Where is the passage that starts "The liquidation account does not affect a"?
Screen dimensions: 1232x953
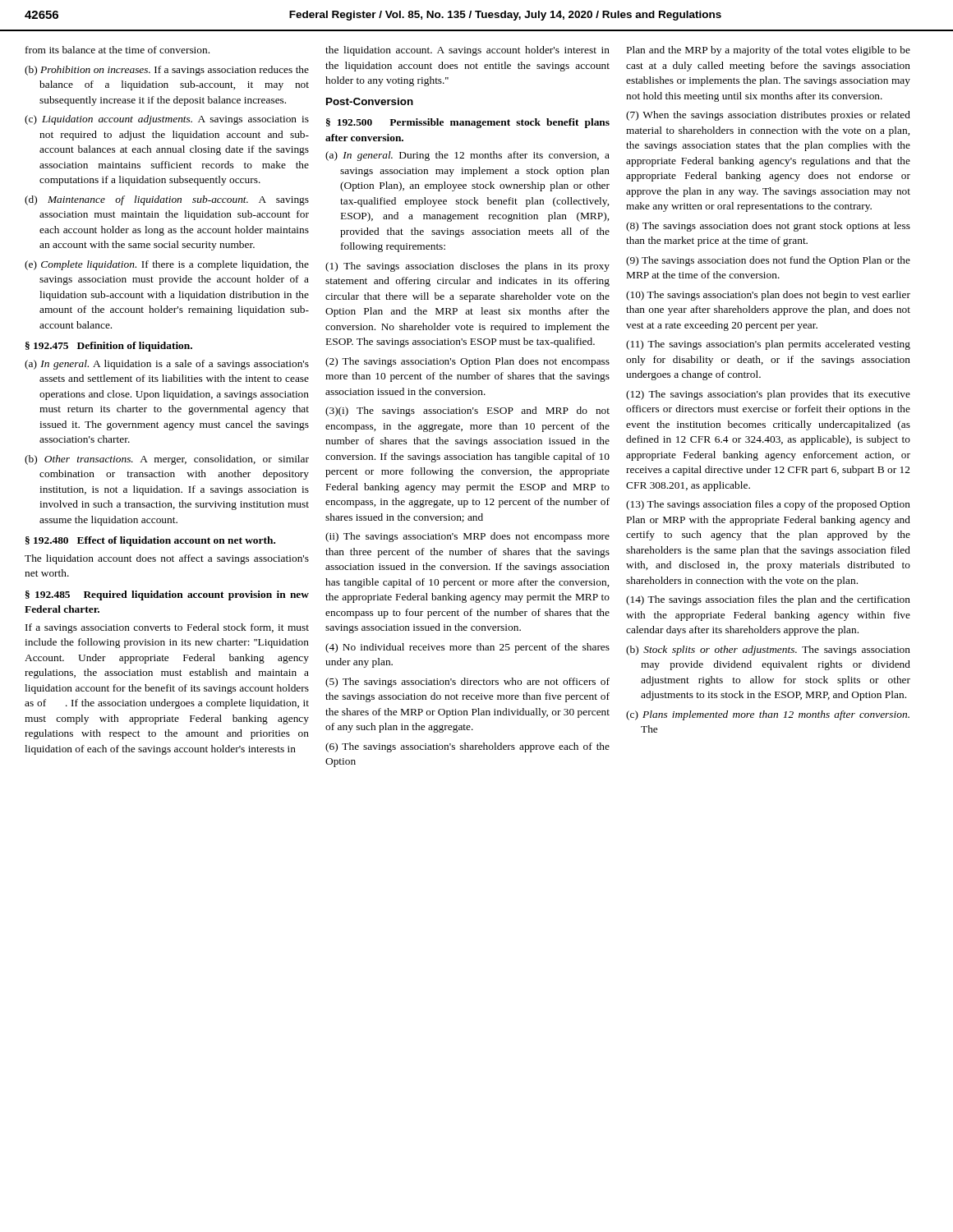coord(167,566)
